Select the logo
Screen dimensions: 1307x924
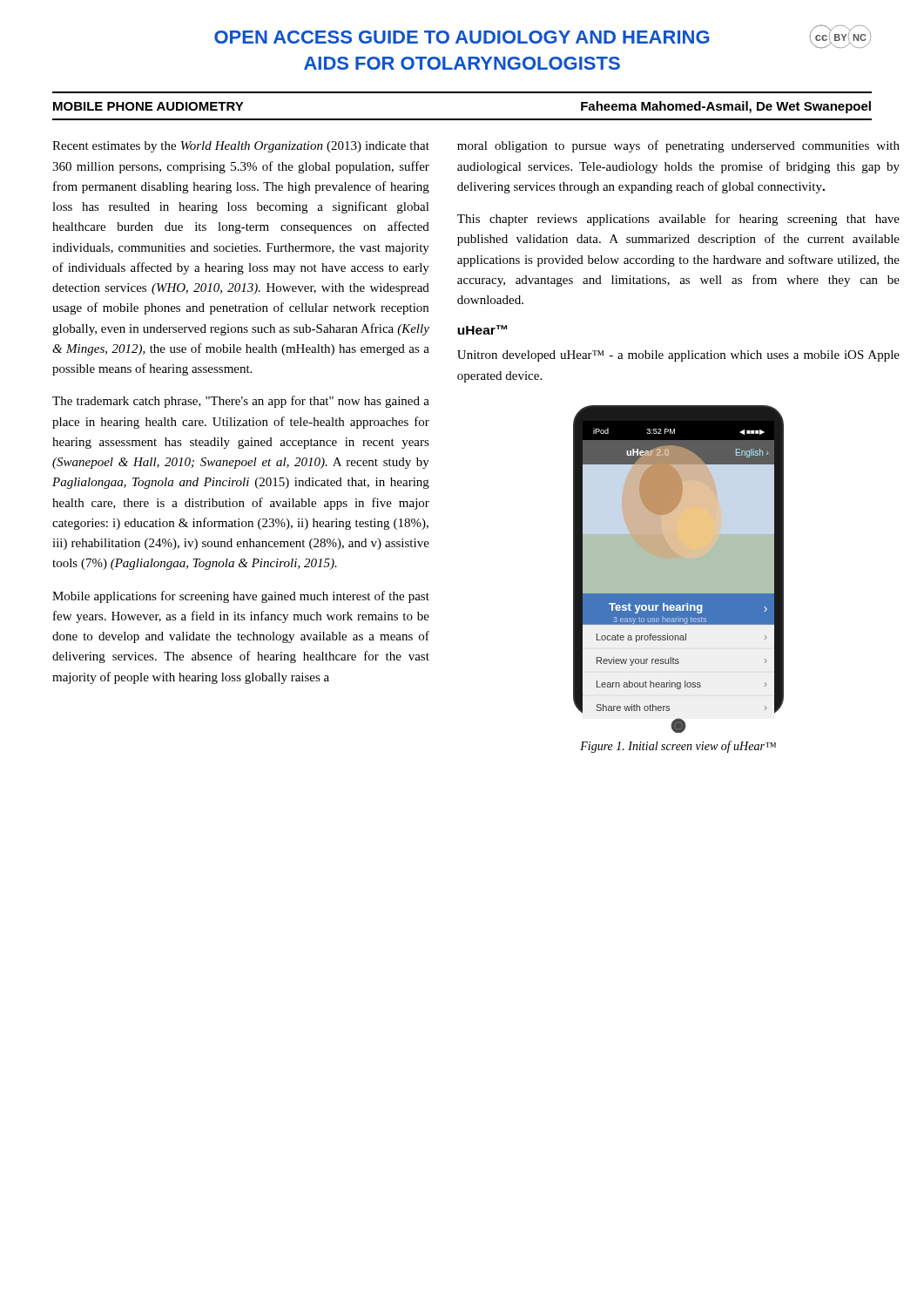[840, 37]
